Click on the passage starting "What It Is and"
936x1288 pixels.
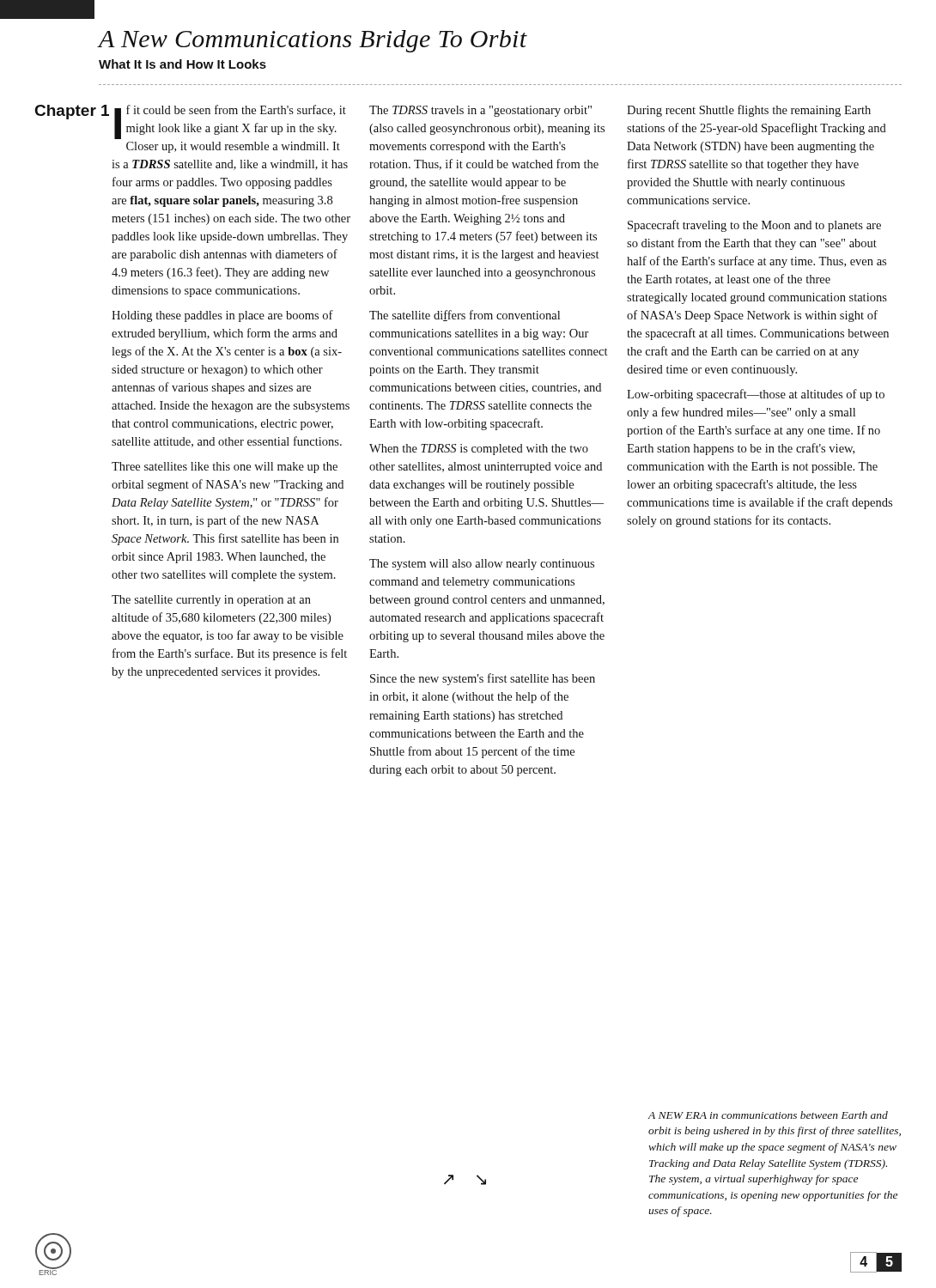click(182, 64)
